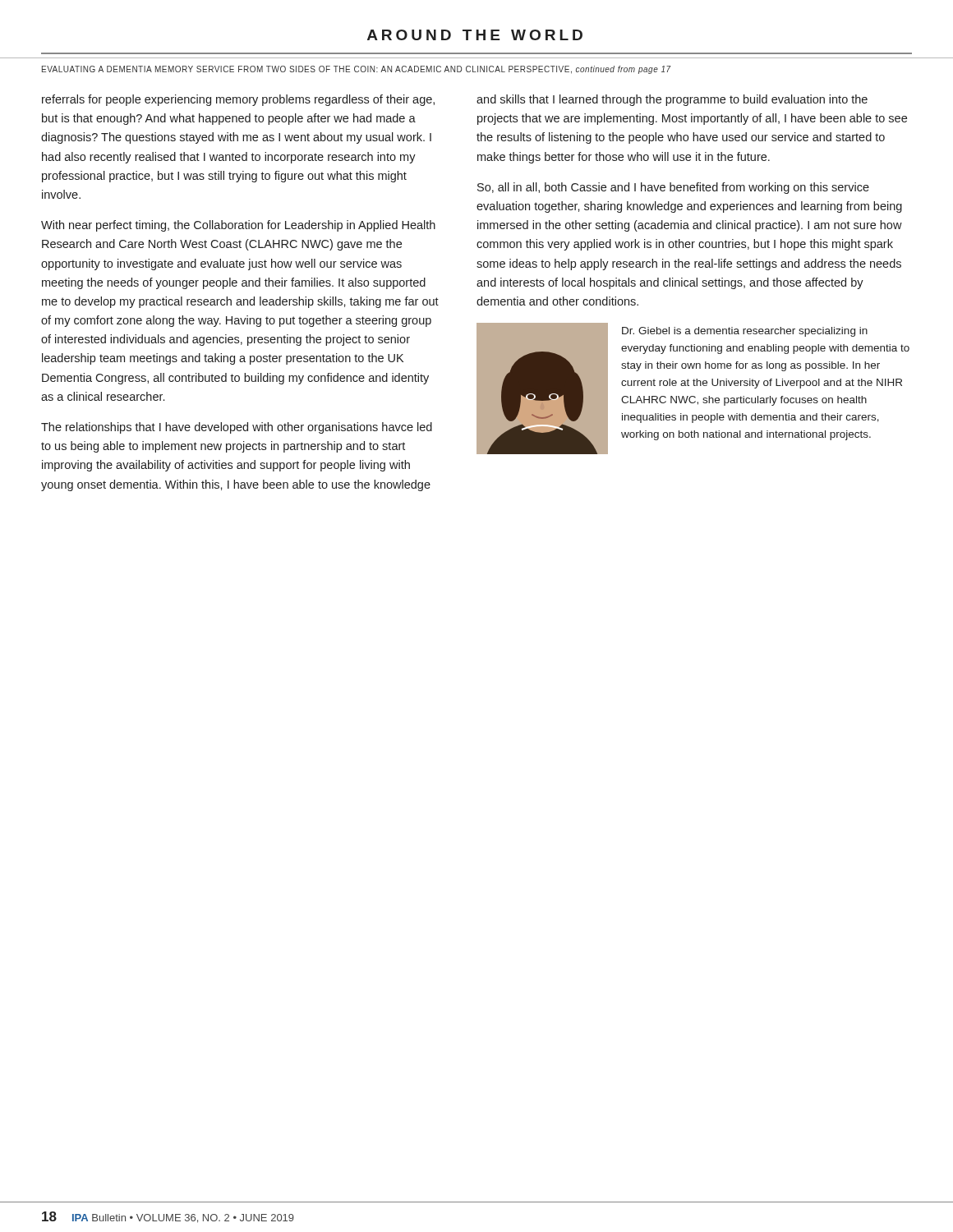Locate the text block that says "Dr. Giebel is"
The image size is (953, 1232).
[x=765, y=382]
